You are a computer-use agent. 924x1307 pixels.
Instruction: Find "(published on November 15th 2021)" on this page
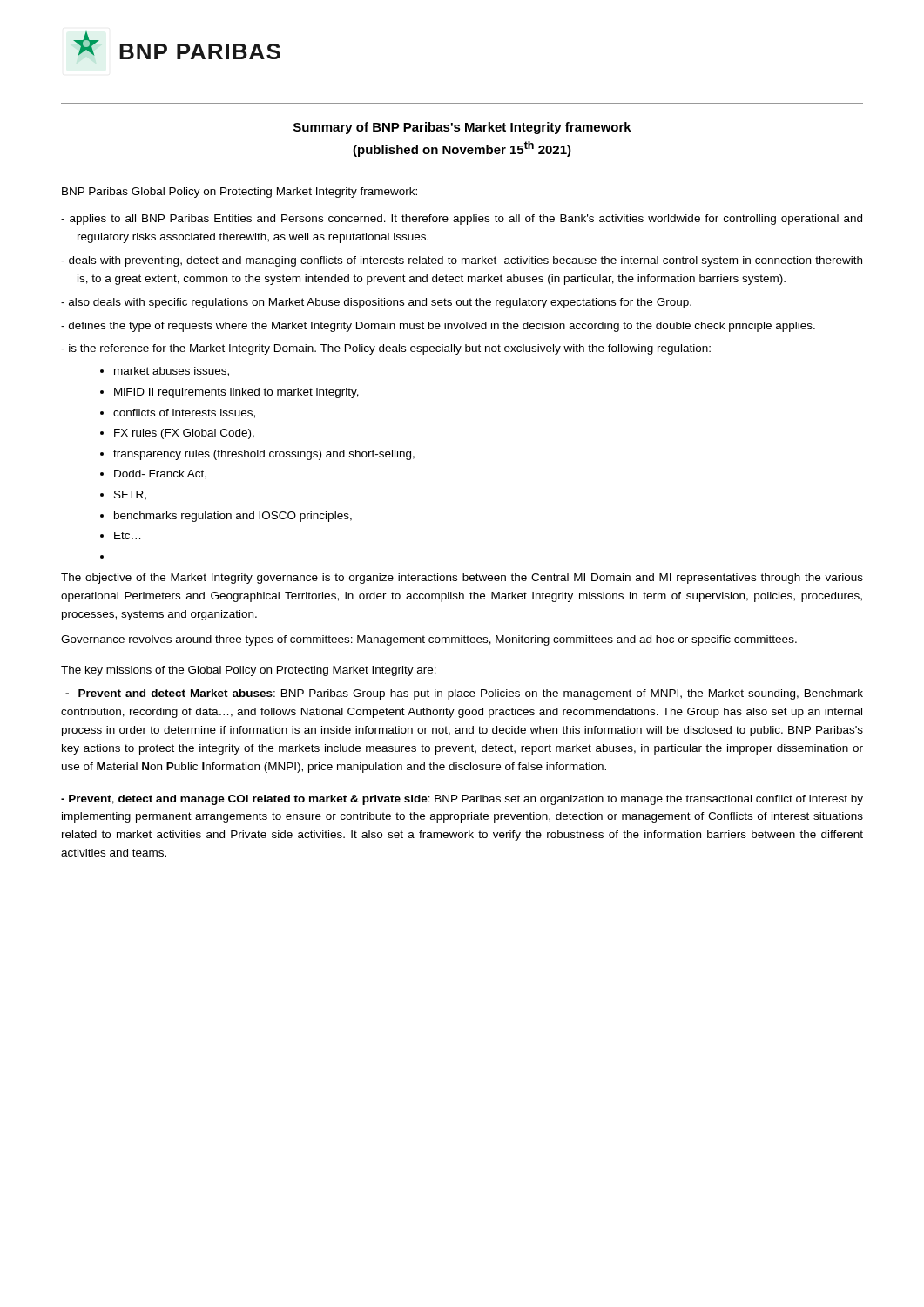pos(462,148)
